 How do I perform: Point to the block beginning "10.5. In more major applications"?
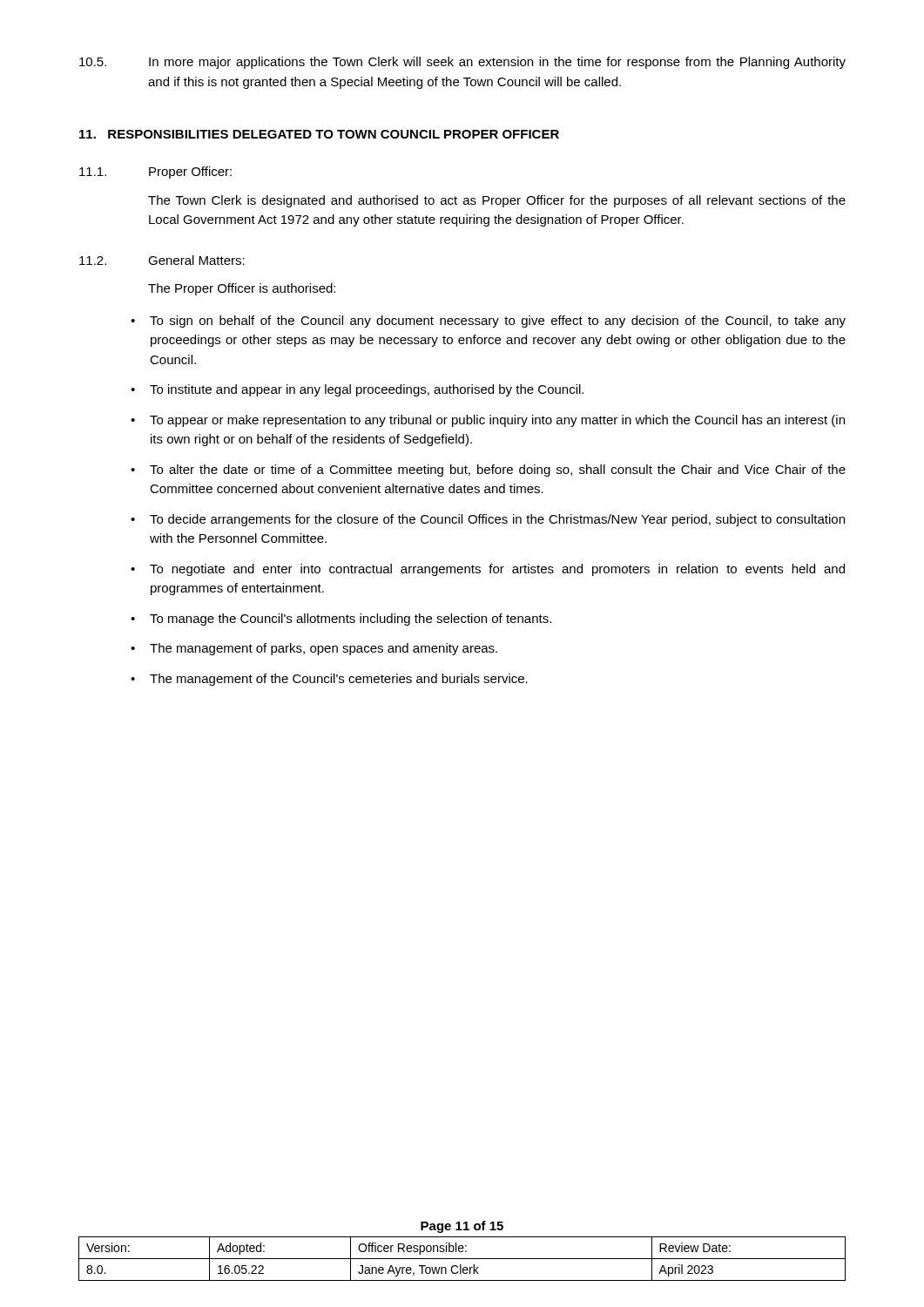click(462, 72)
